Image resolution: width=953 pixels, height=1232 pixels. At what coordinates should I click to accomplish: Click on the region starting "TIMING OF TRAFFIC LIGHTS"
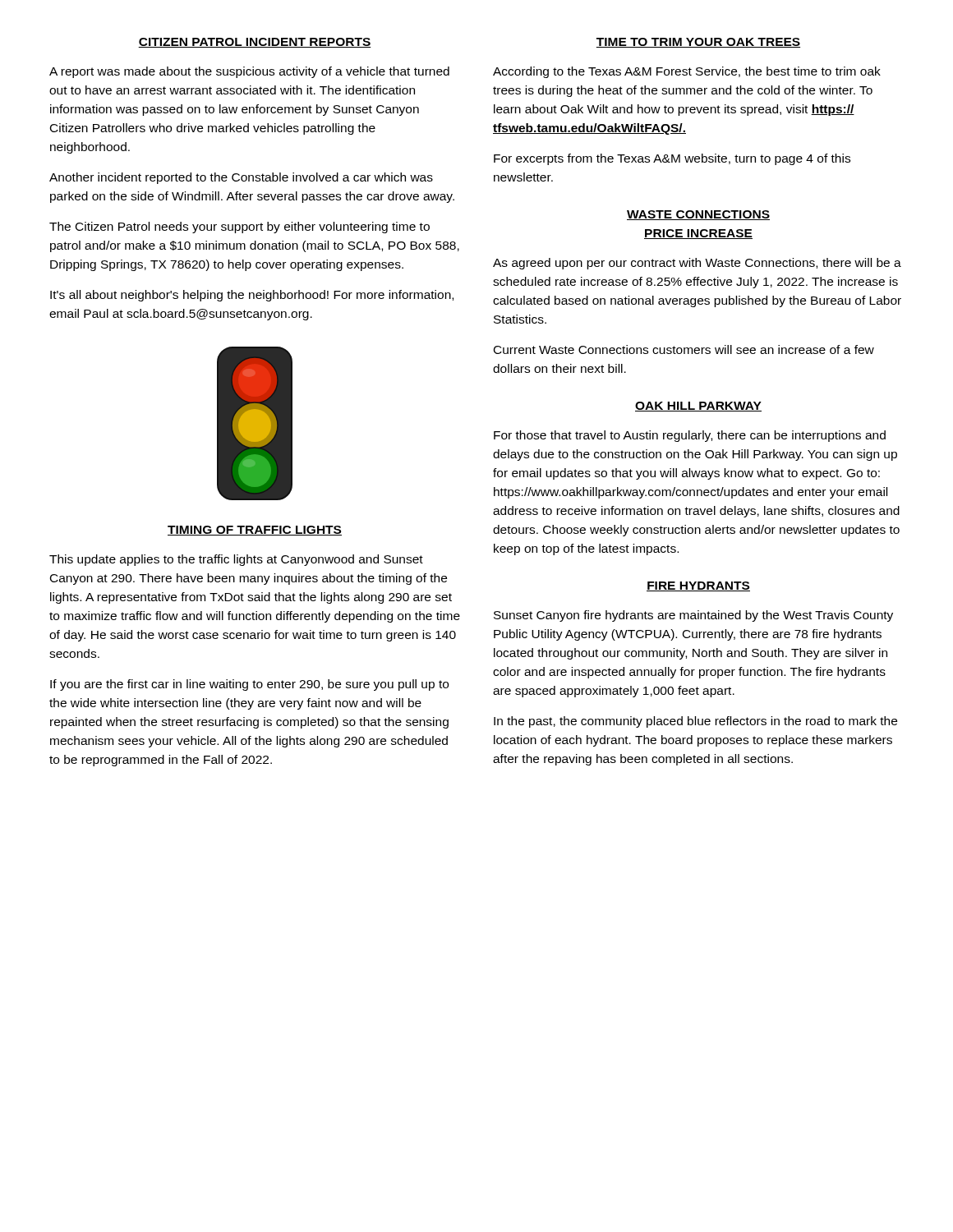coord(255,529)
